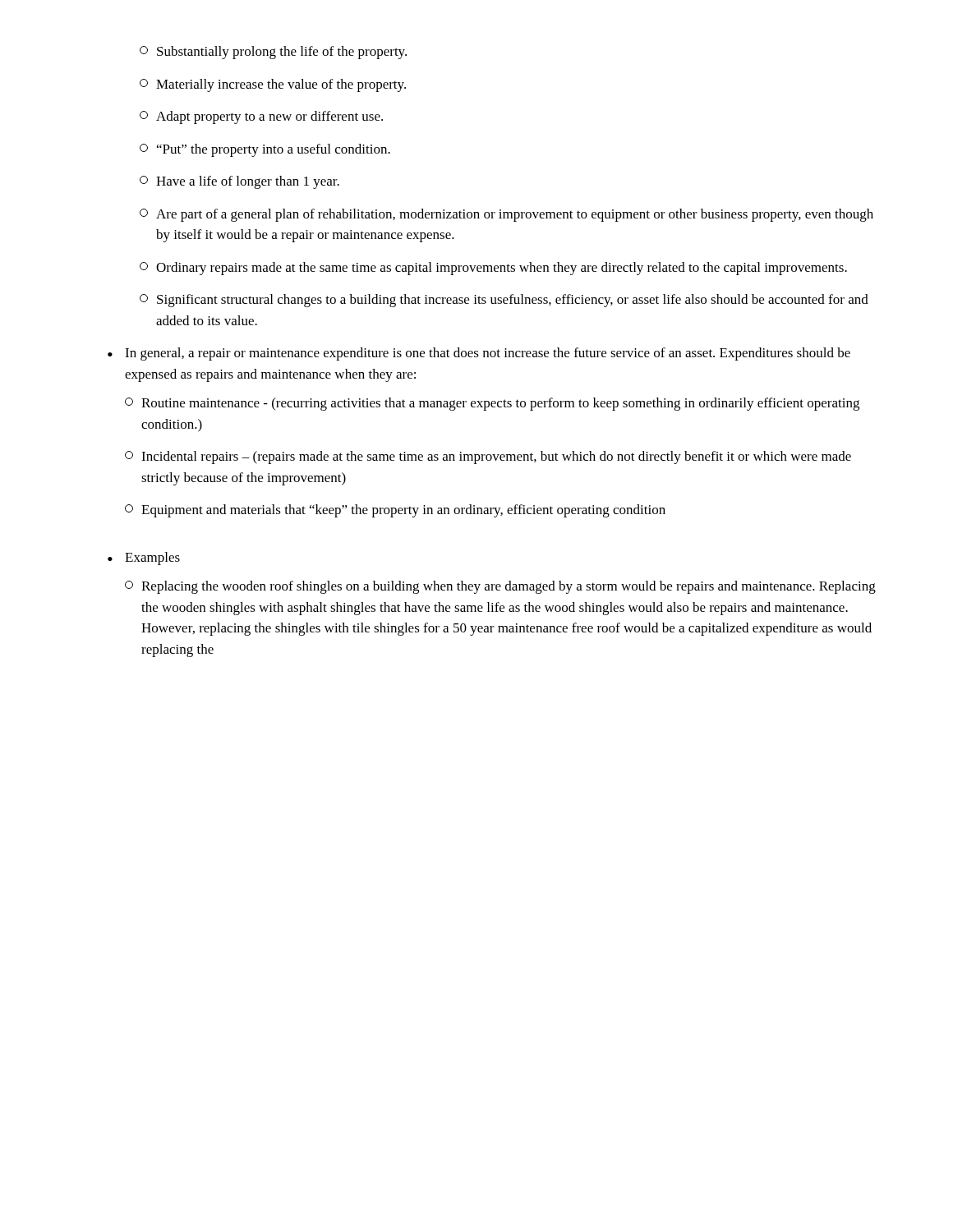Click on the list item with the text "• In general, a repair or maintenance expenditure"
This screenshot has height=1232, width=953.
click(x=479, y=354)
